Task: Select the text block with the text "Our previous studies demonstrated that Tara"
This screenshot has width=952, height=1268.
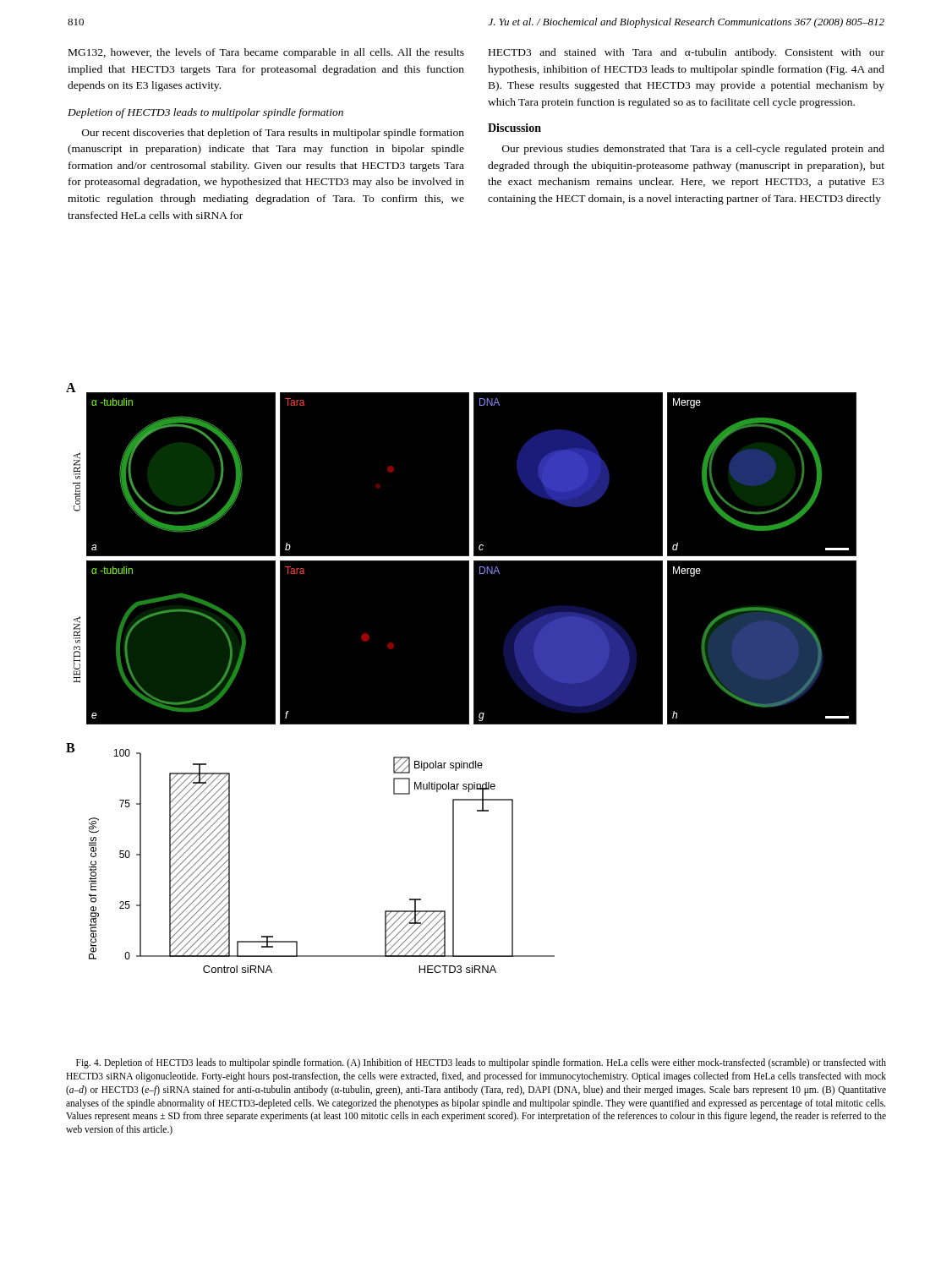Action: (x=686, y=174)
